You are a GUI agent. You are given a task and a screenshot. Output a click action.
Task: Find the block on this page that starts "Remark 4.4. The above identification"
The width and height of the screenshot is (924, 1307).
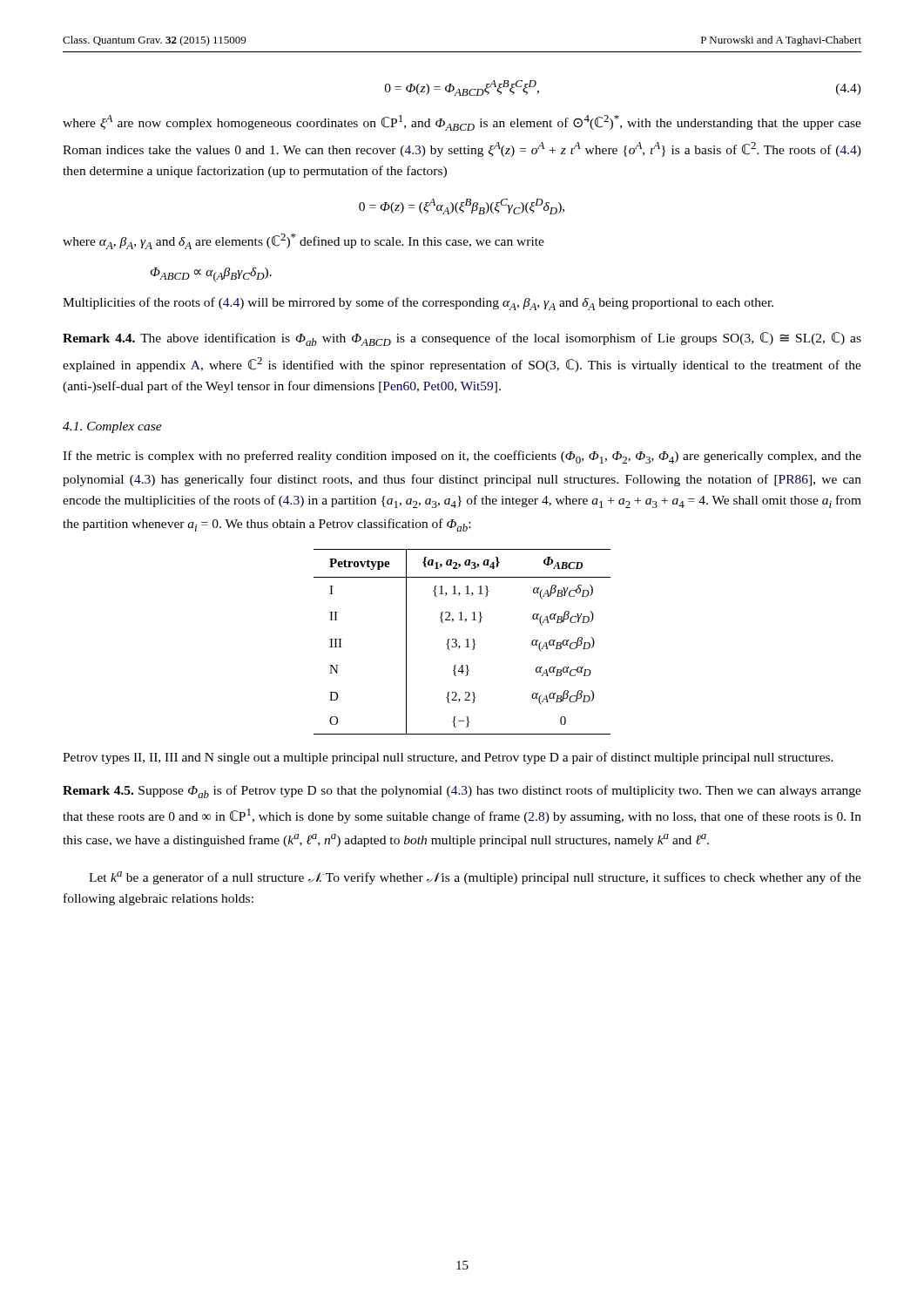[x=462, y=362]
